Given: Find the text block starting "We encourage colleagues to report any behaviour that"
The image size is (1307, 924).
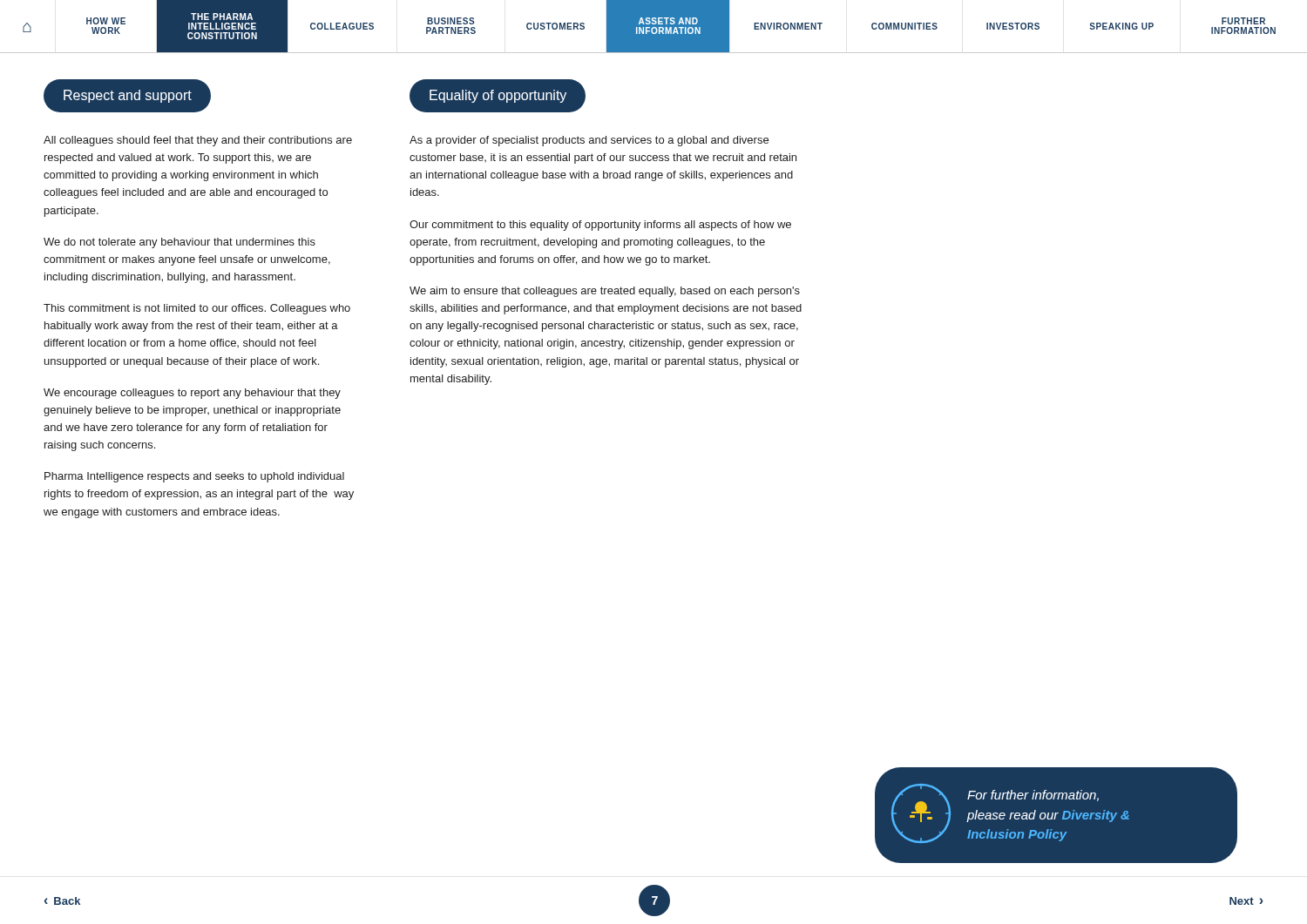Looking at the screenshot, I should 192,418.
